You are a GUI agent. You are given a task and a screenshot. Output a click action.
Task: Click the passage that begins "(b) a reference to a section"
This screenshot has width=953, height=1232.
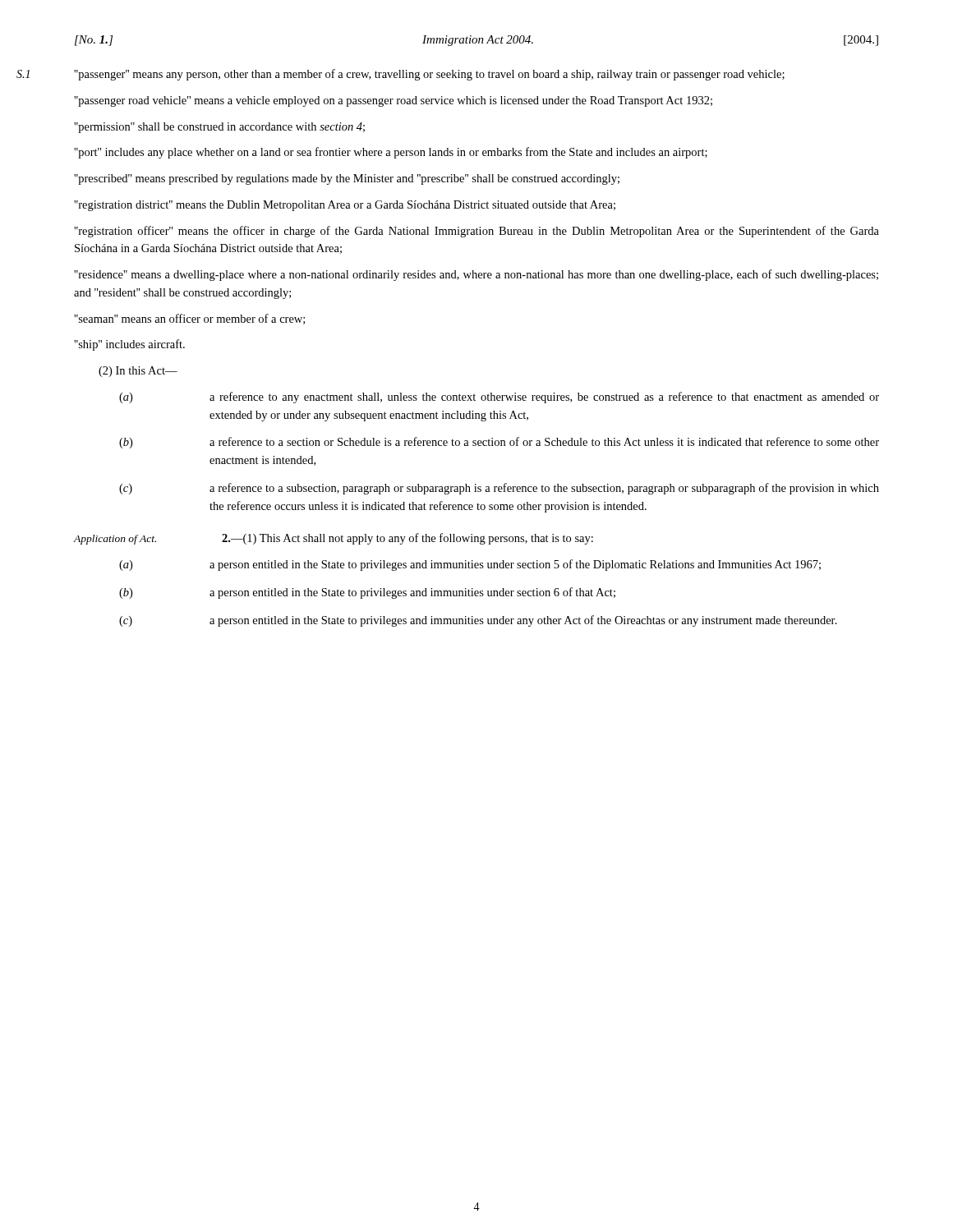pyautogui.click(x=476, y=452)
